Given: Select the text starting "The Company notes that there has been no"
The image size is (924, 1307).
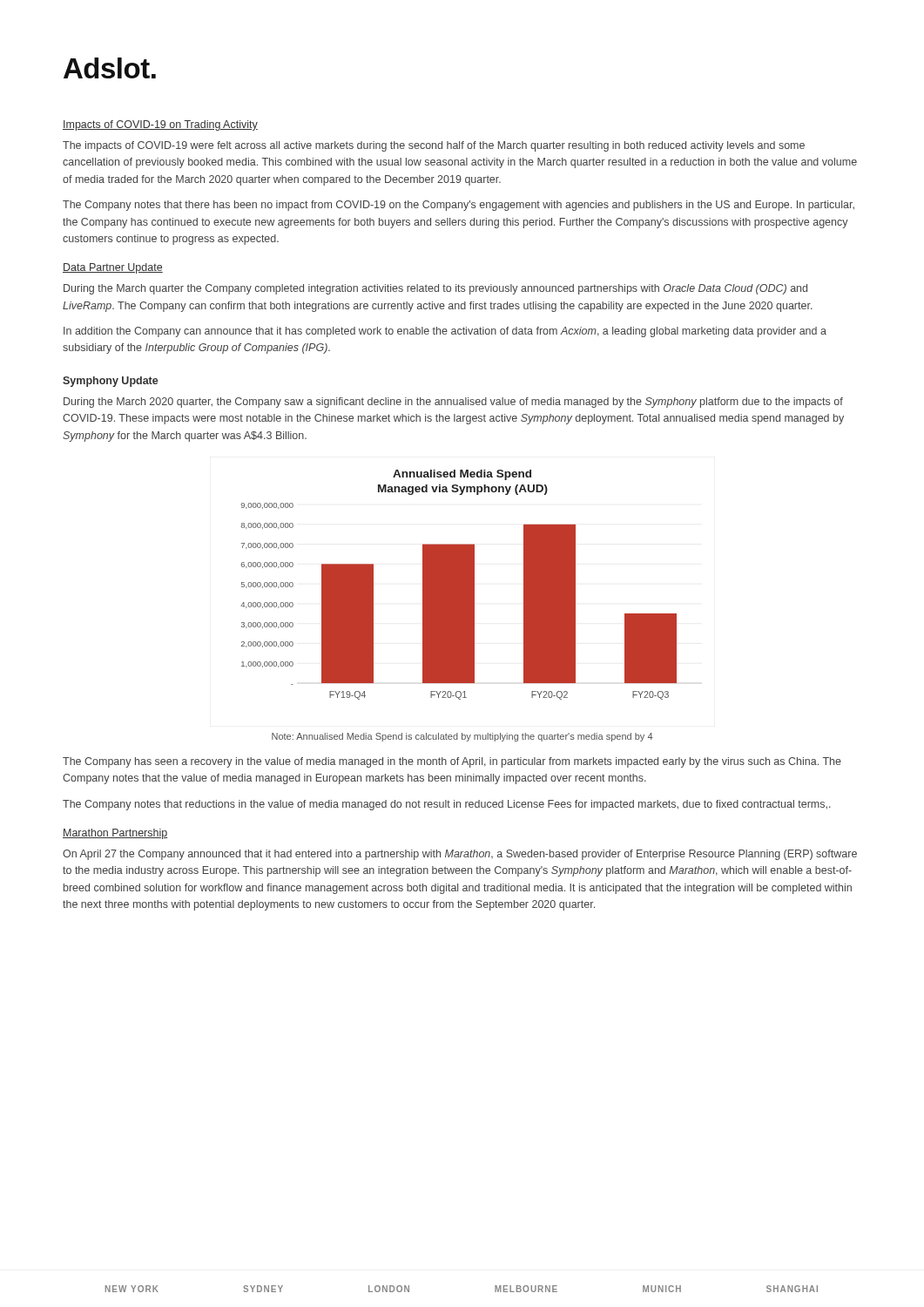Looking at the screenshot, I should tap(462, 222).
